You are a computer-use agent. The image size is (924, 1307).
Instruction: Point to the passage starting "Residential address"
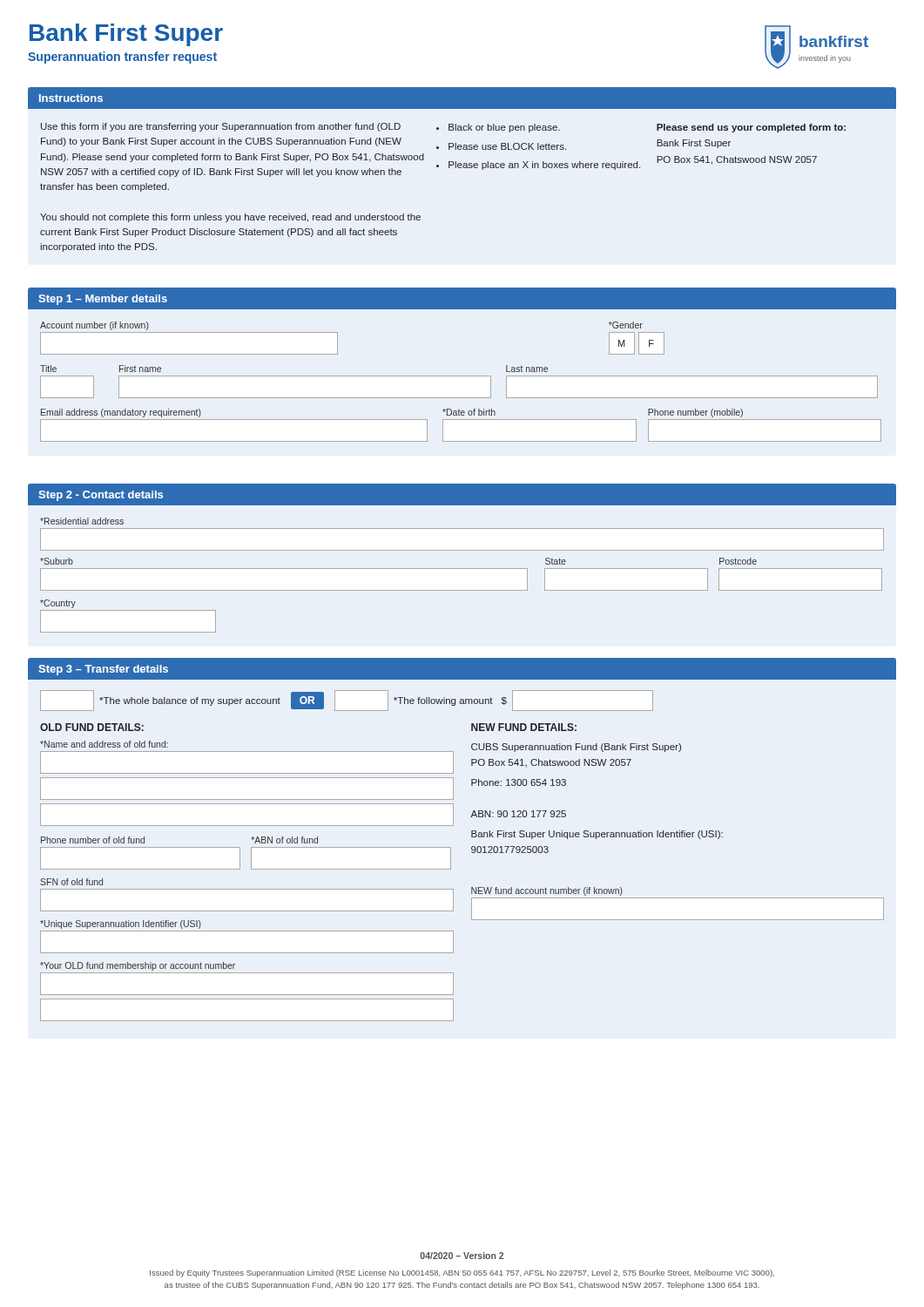pyautogui.click(x=462, y=533)
